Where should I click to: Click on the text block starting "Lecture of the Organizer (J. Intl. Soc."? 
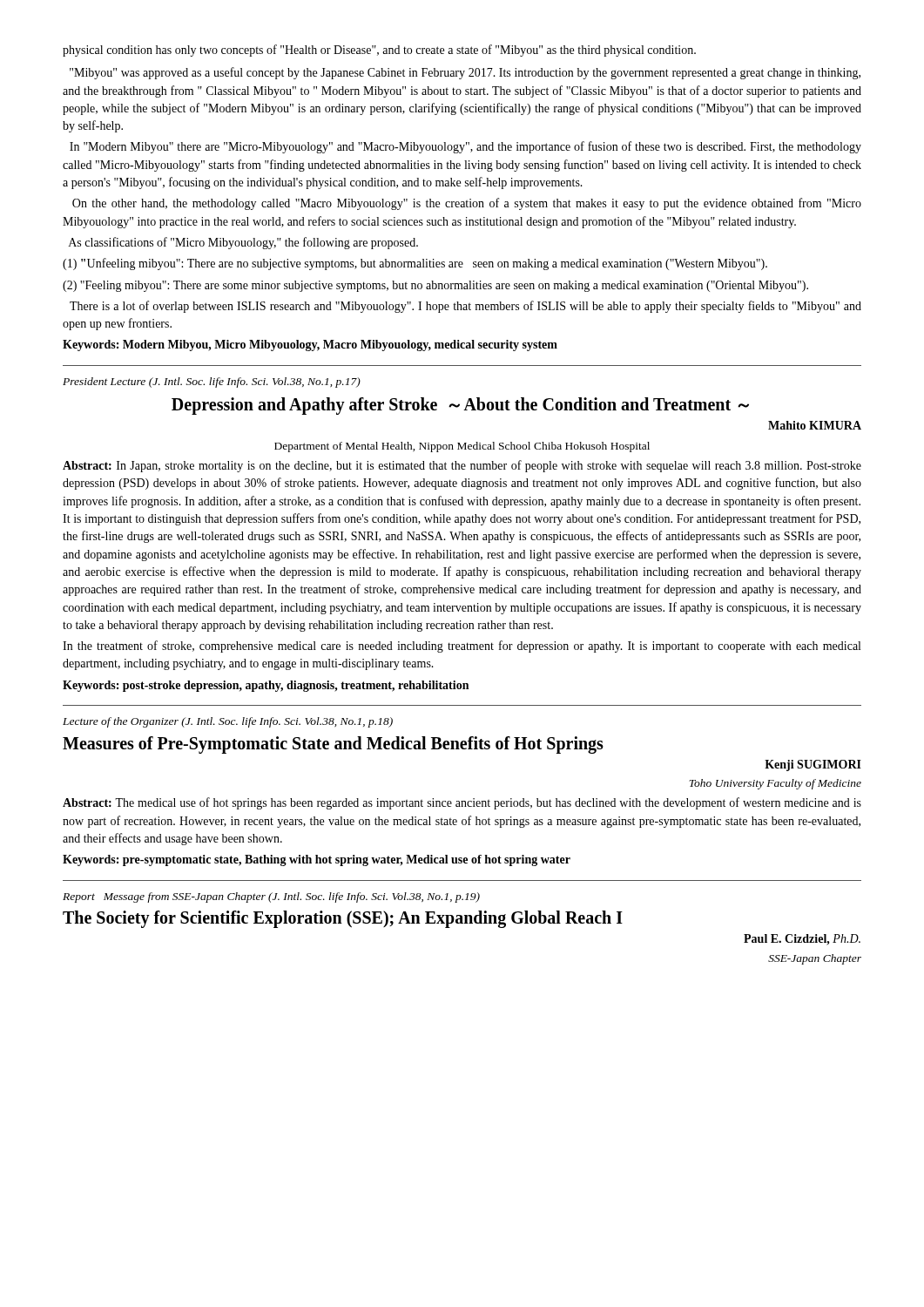(x=228, y=721)
